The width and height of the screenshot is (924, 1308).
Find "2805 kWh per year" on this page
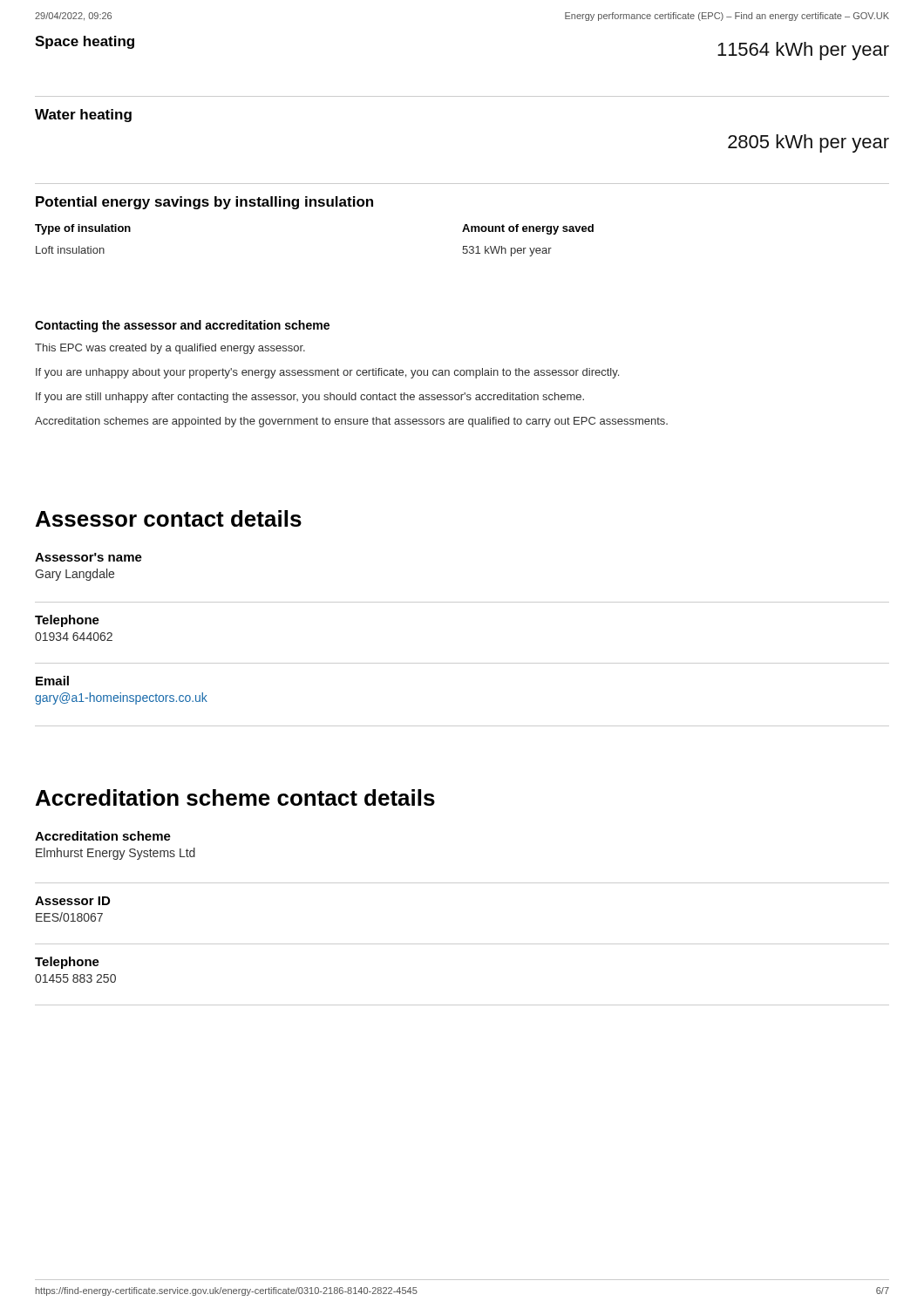click(x=808, y=142)
